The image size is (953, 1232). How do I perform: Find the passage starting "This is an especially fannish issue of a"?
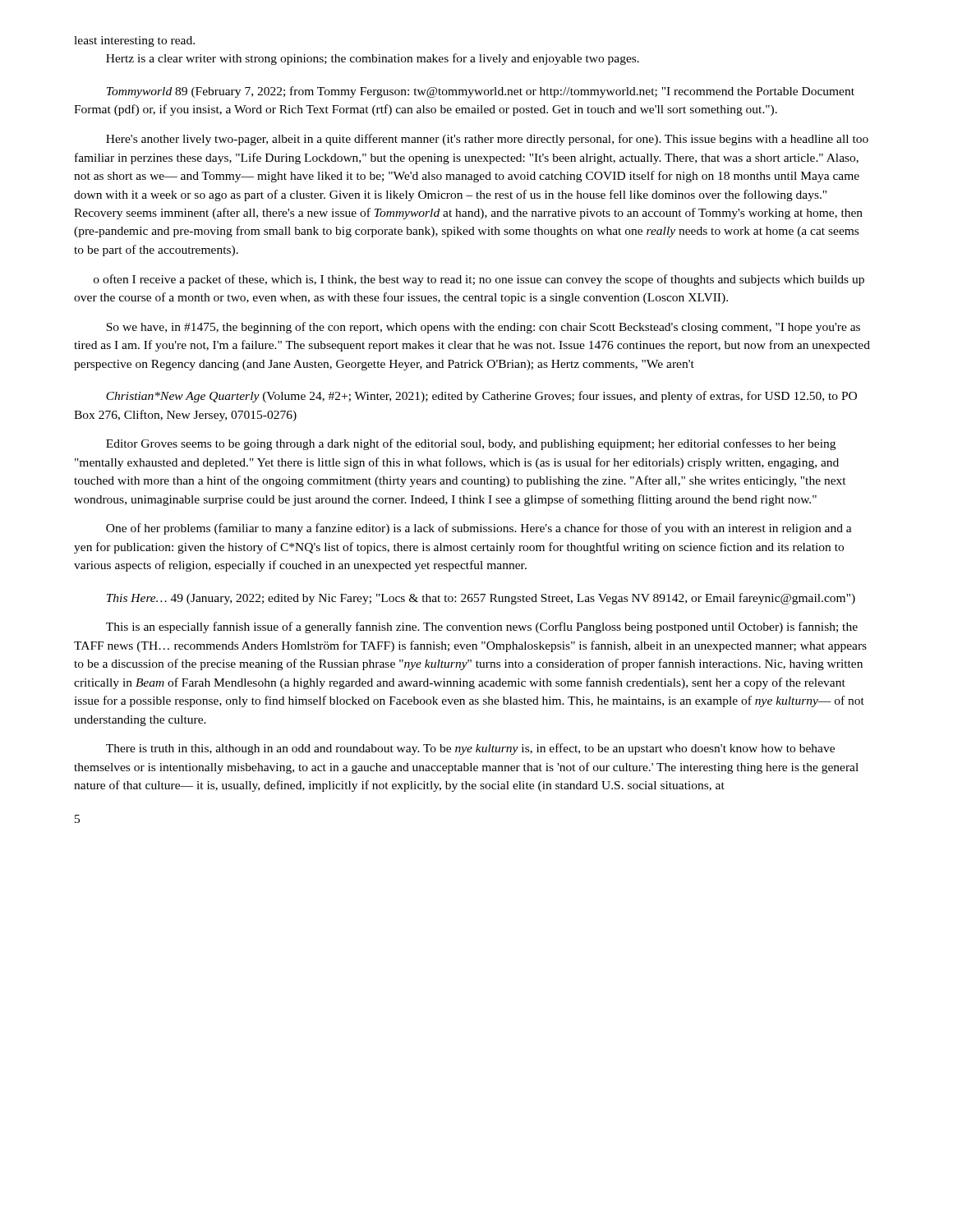click(x=472, y=673)
